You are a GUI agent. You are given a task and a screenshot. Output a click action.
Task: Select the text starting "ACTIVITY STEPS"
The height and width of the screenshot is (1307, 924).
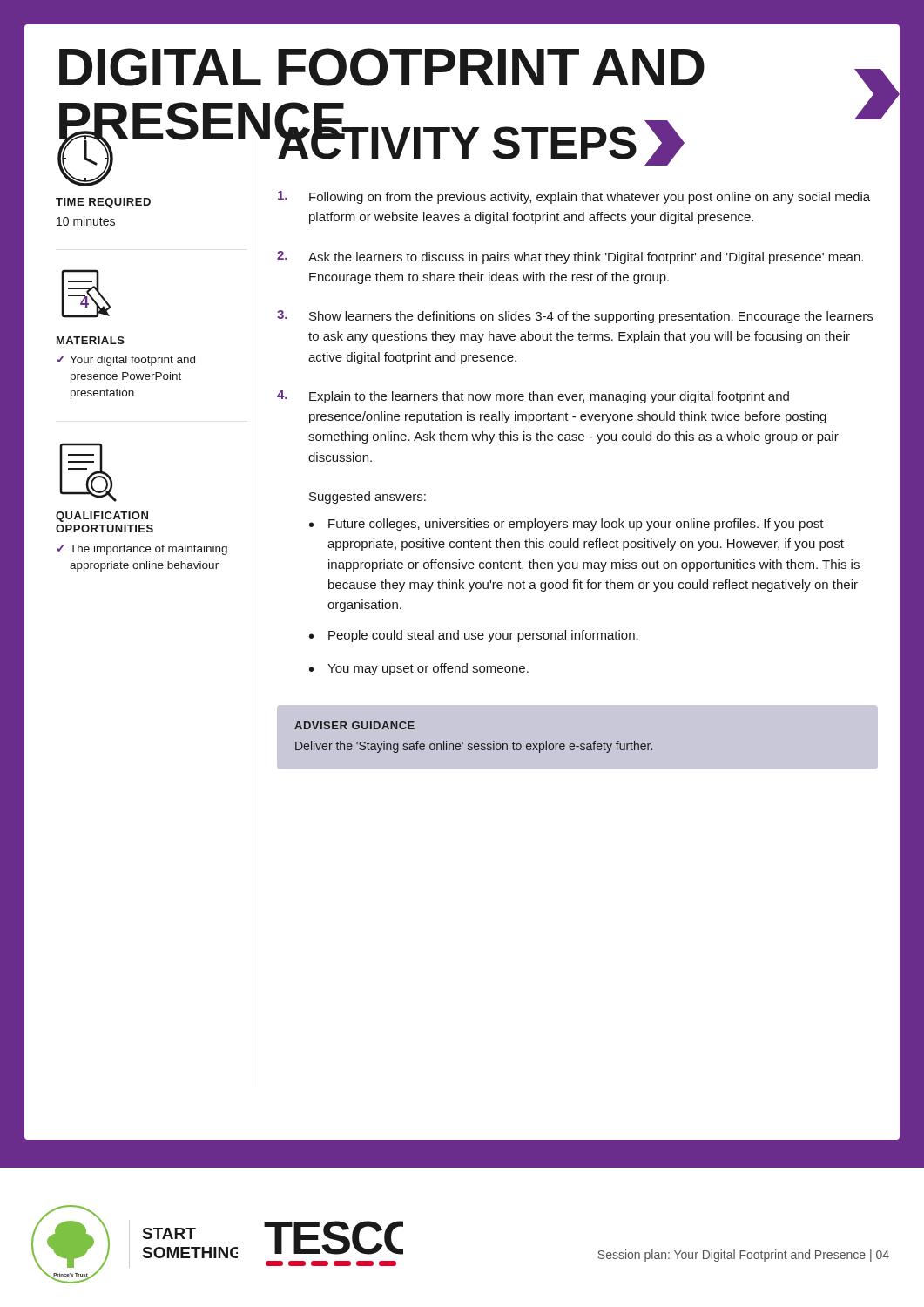481,143
